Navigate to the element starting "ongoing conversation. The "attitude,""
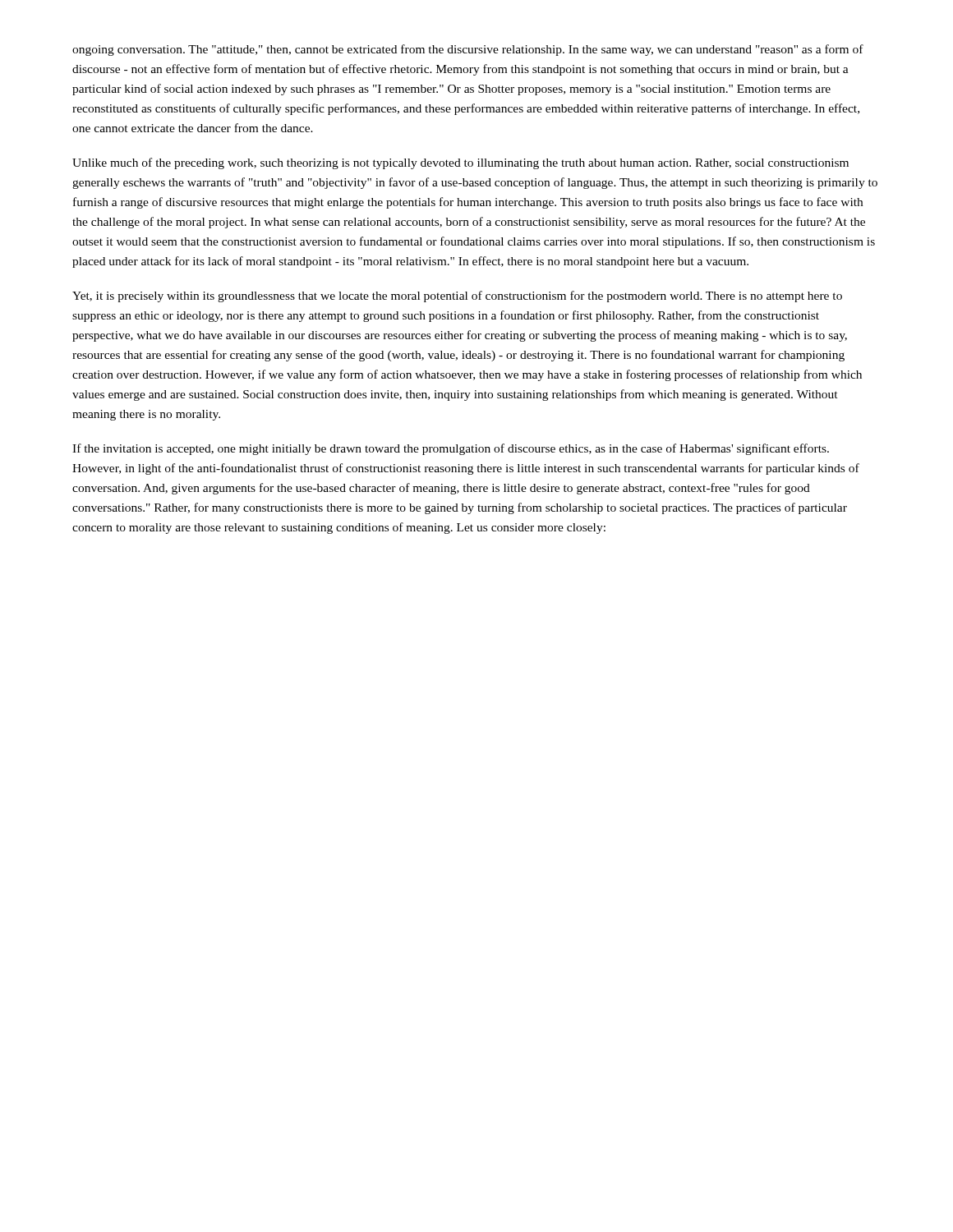Image resolution: width=953 pixels, height=1232 pixels. coord(468,88)
